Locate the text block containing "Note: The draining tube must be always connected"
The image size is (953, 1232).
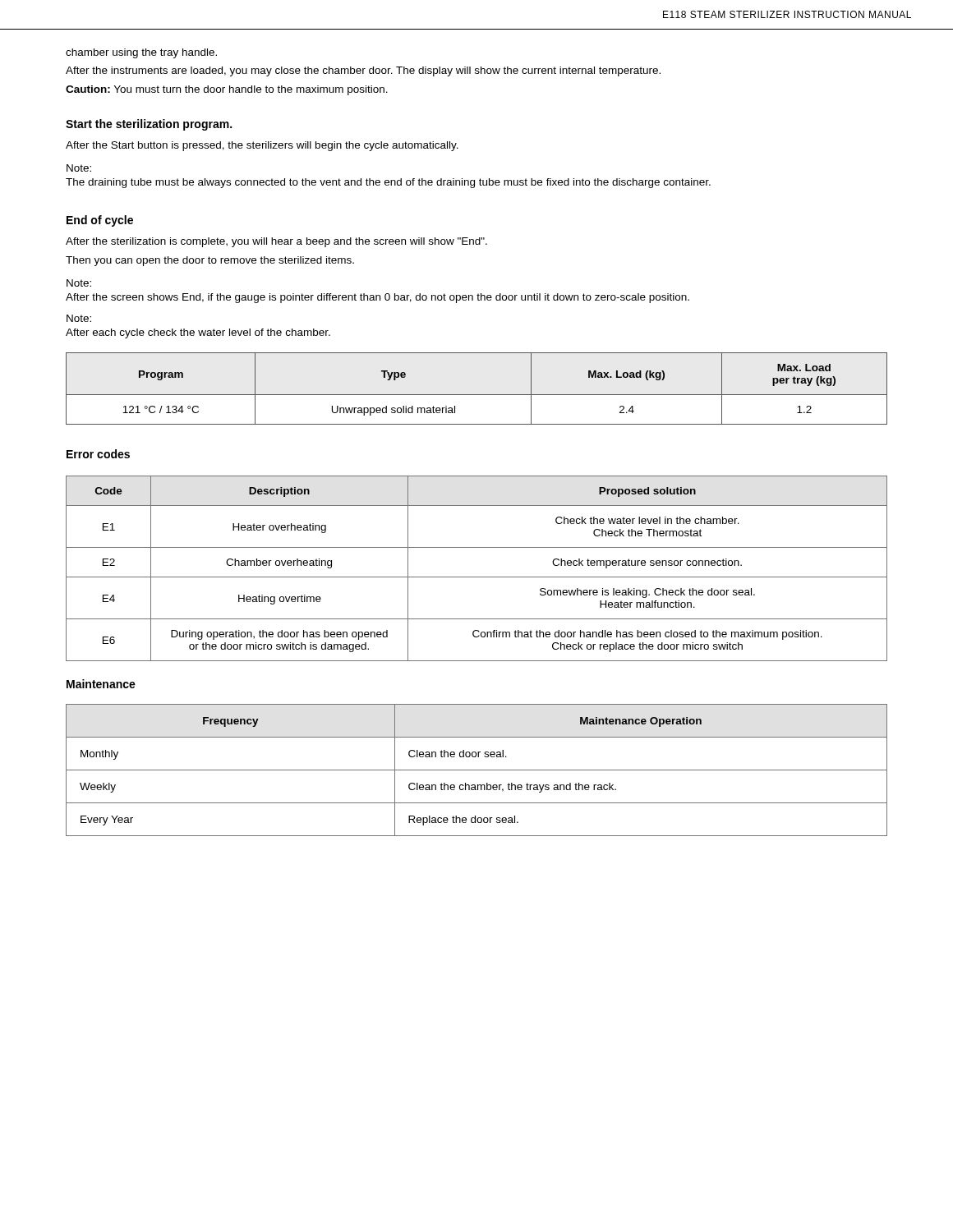tap(476, 176)
